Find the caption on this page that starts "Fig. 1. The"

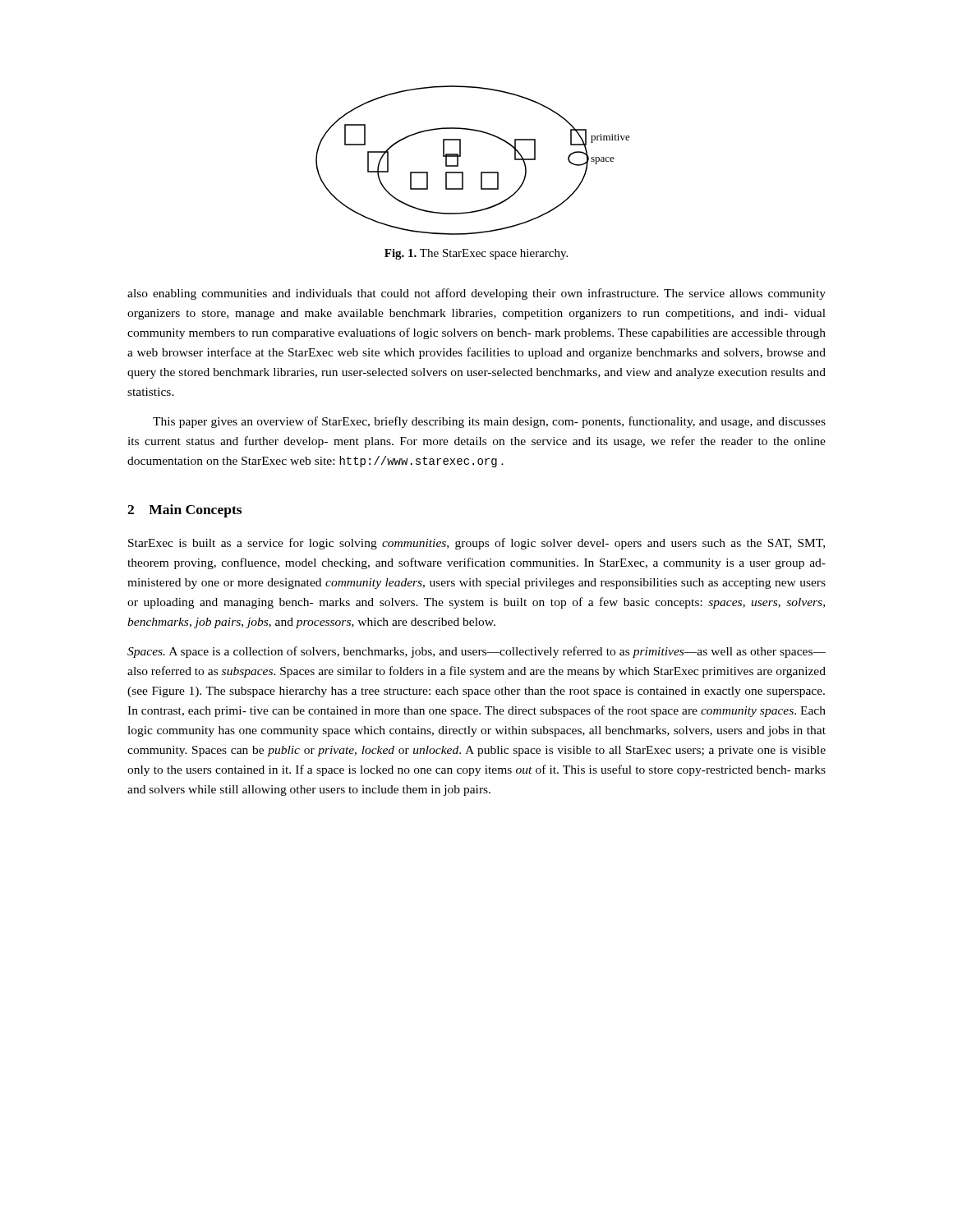click(x=476, y=253)
